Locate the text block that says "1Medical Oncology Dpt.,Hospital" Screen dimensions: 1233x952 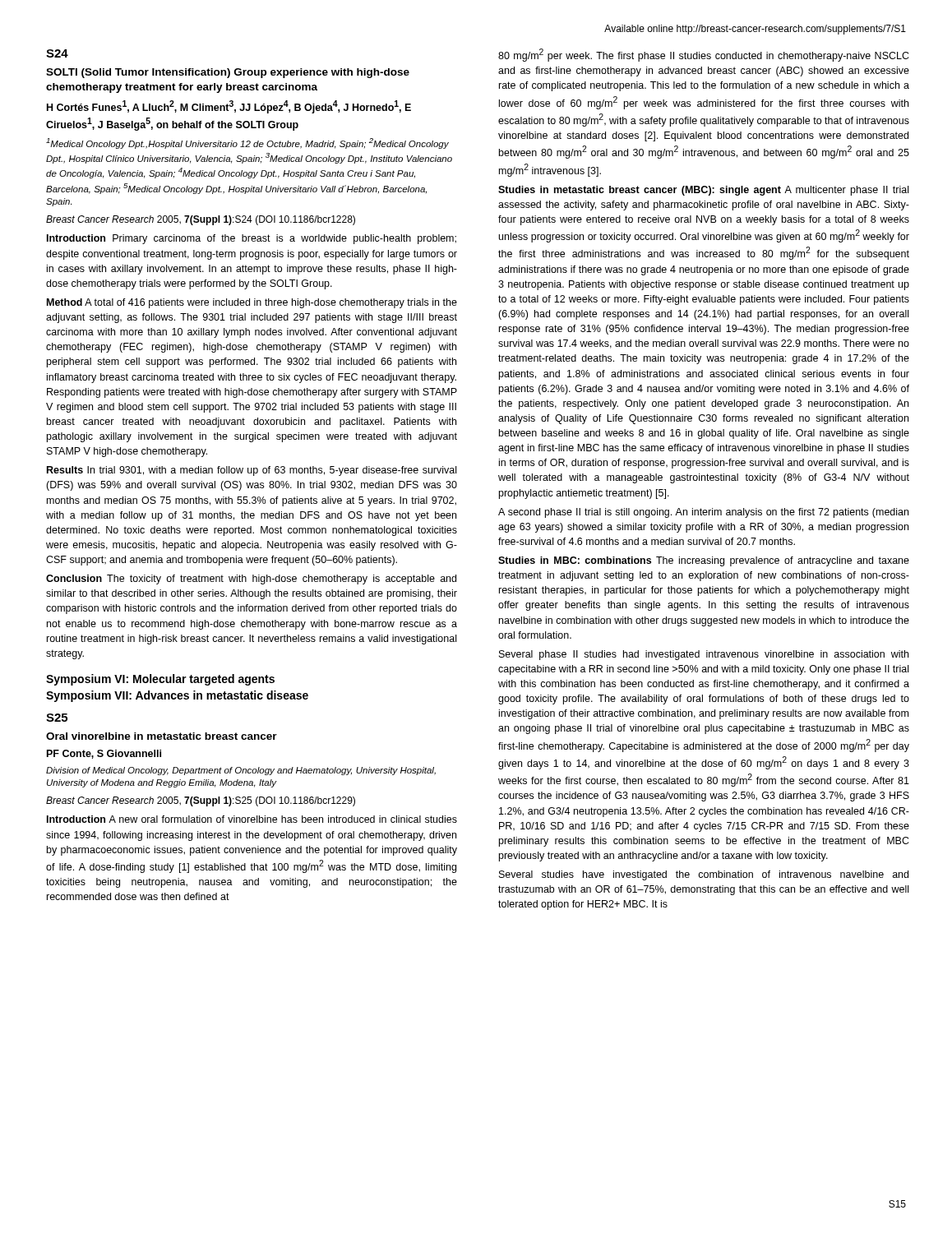pos(249,171)
